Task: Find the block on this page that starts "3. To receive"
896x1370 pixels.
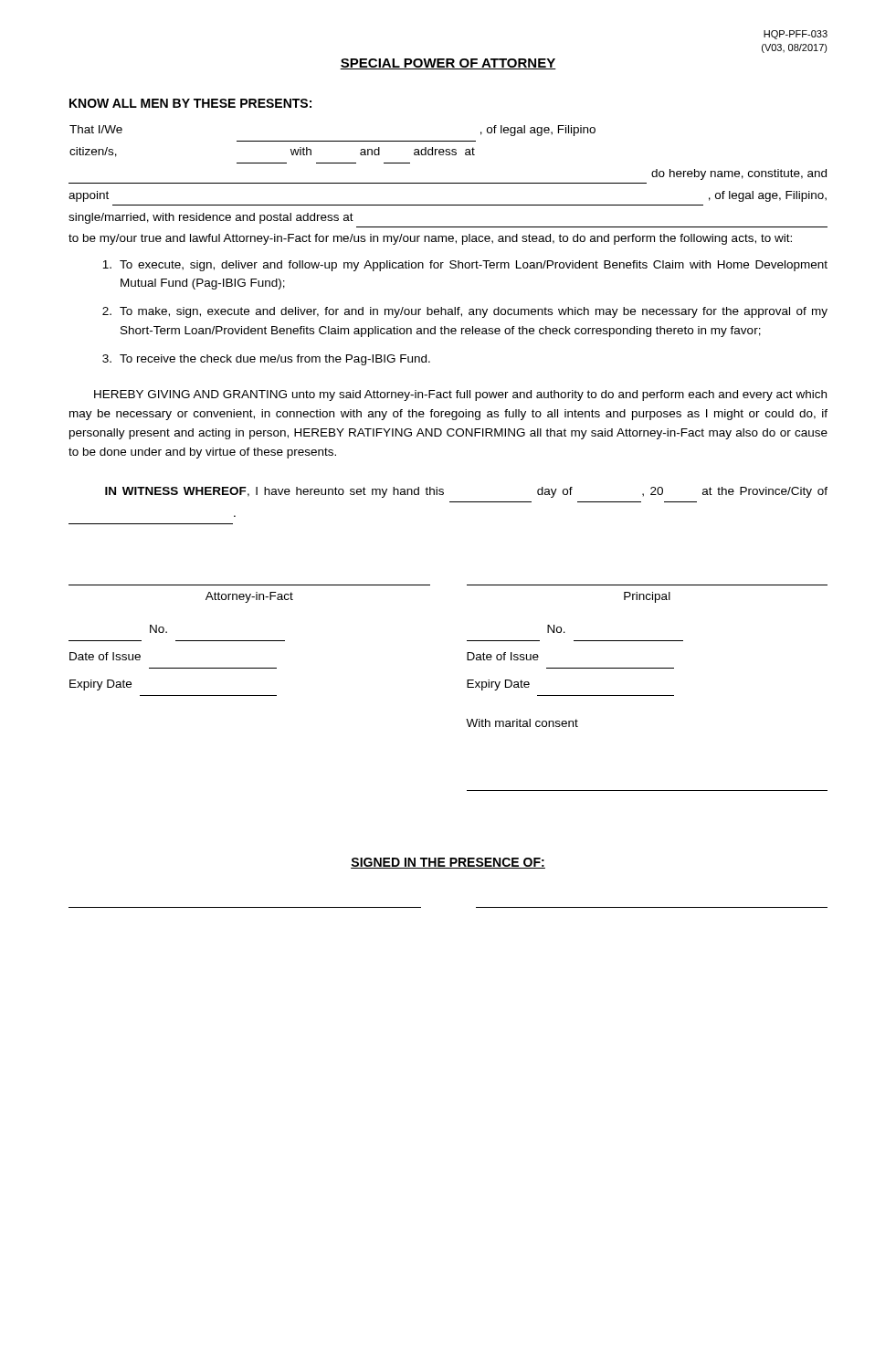Action: (266, 360)
